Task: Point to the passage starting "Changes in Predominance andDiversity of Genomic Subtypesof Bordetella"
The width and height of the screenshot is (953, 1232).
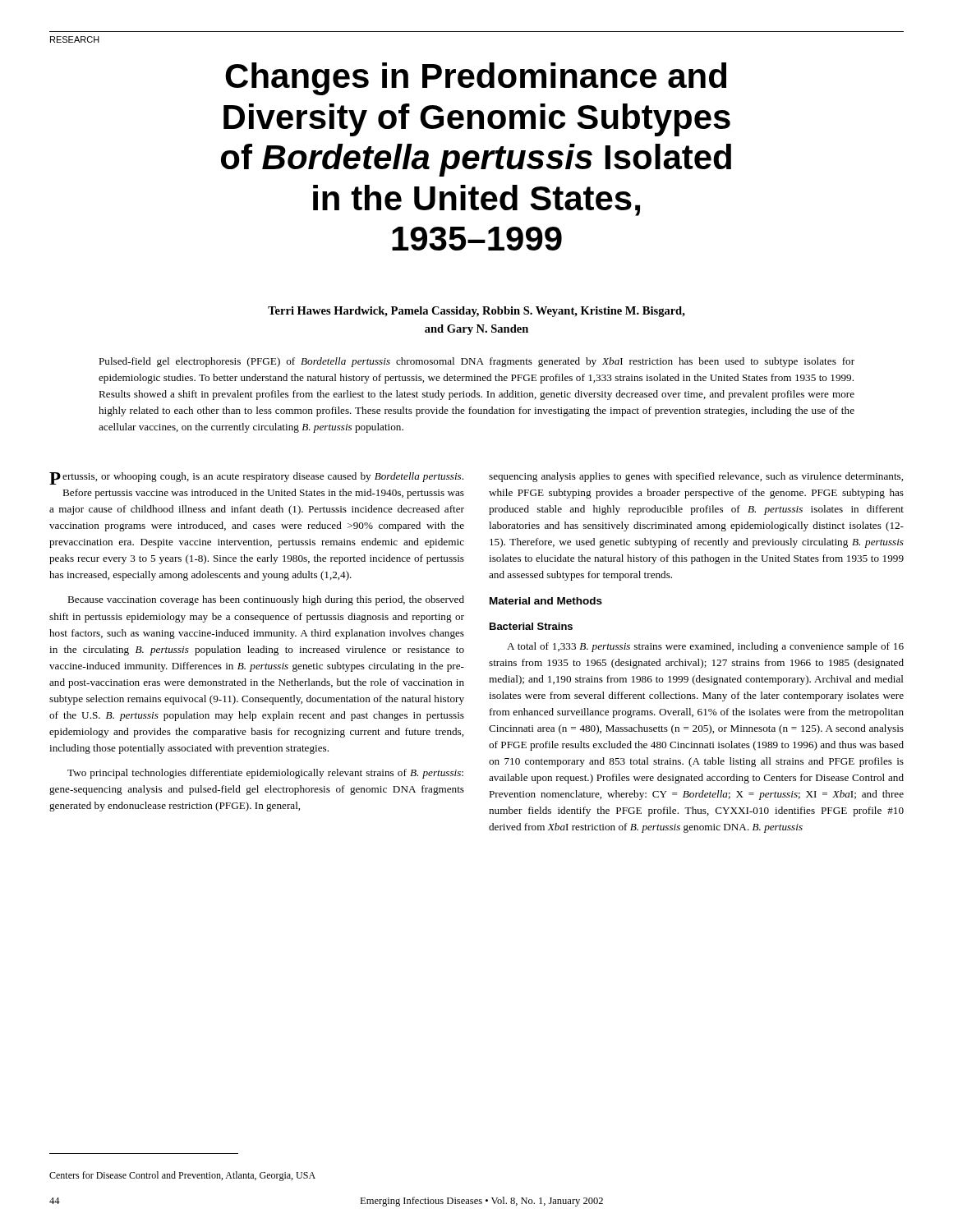Action: tap(476, 158)
